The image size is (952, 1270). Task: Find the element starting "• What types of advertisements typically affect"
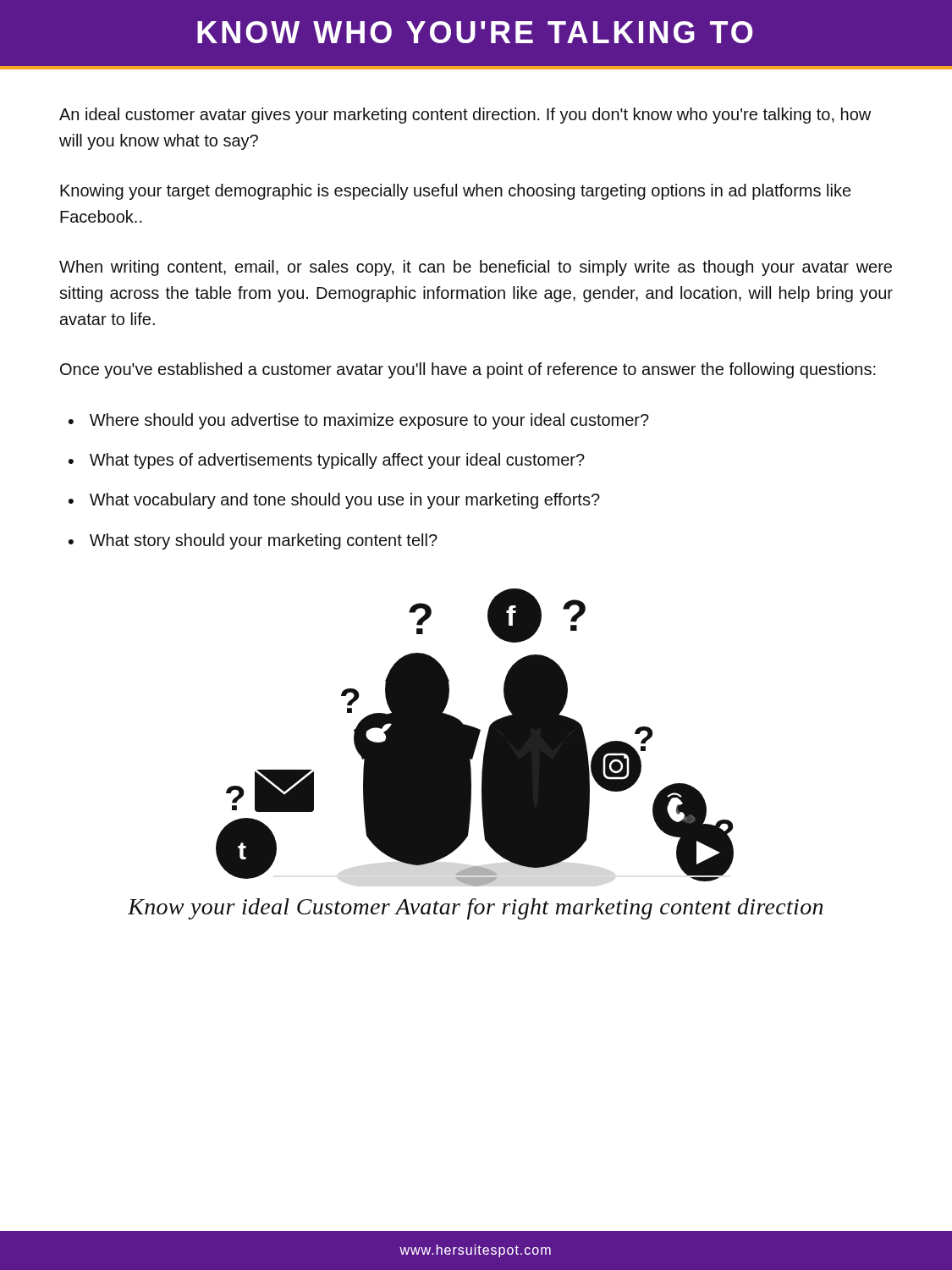(326, 461)
